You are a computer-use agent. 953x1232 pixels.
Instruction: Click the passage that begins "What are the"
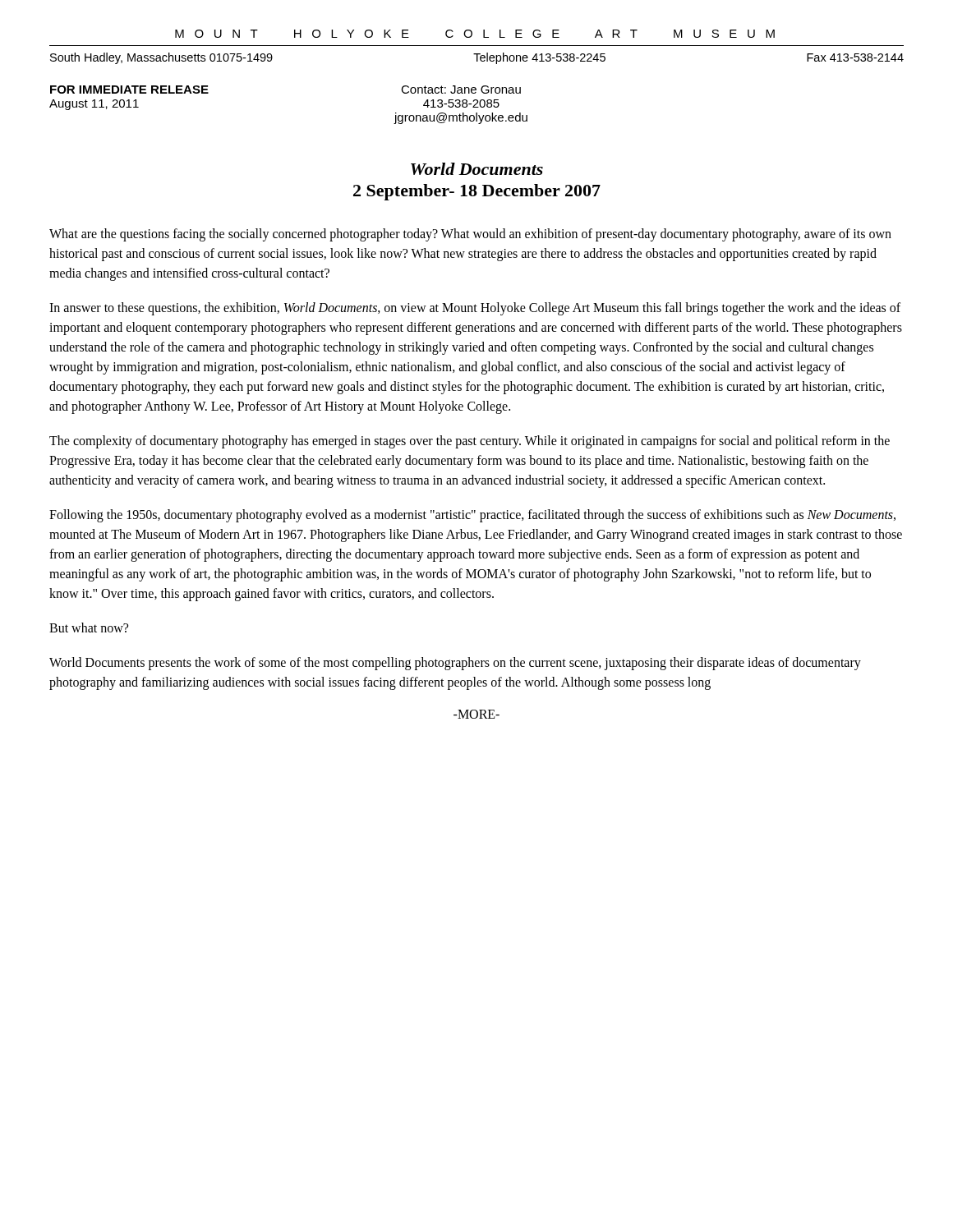470,253
